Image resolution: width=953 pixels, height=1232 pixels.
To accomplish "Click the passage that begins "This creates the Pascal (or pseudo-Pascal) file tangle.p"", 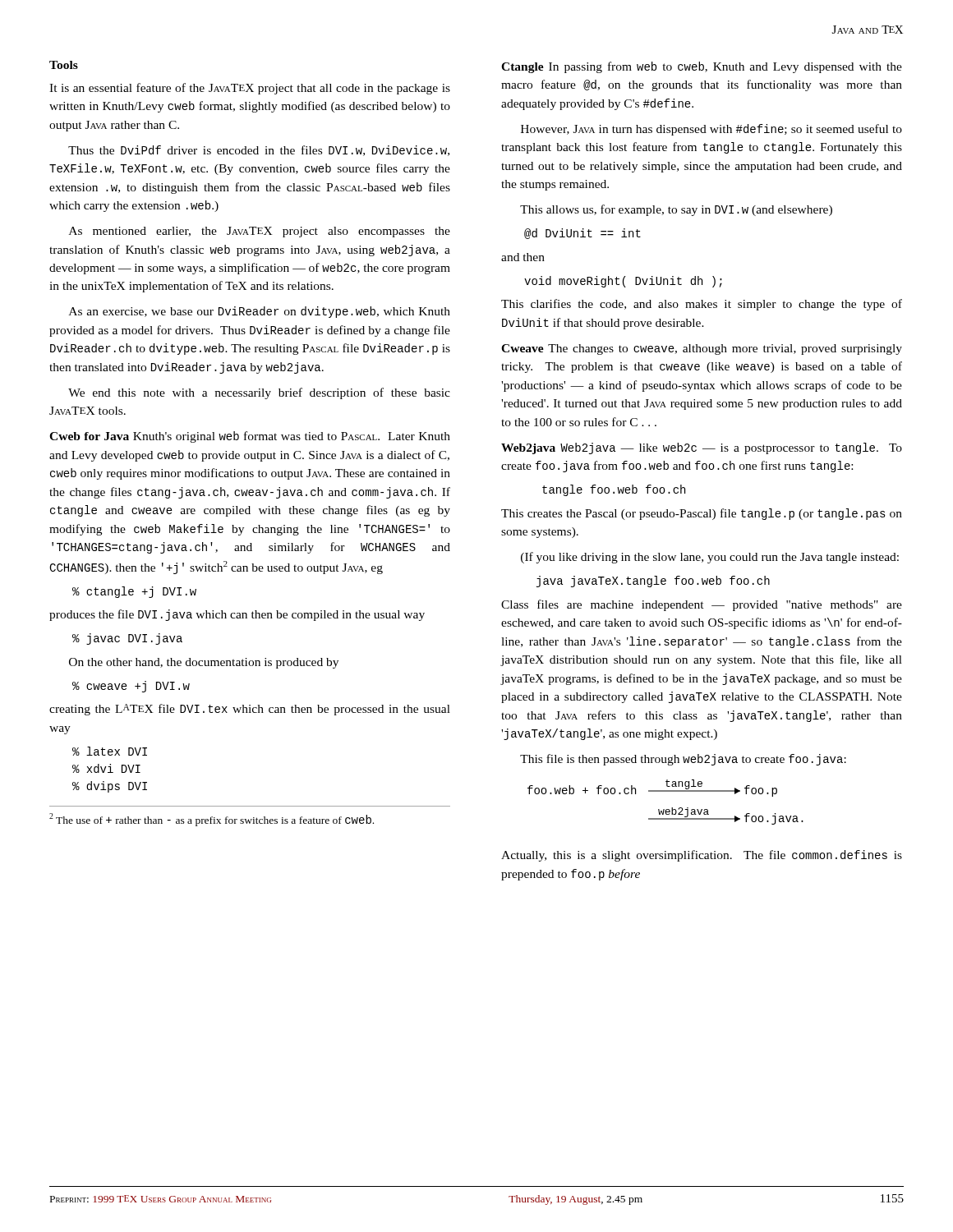I will click(702, 523).
